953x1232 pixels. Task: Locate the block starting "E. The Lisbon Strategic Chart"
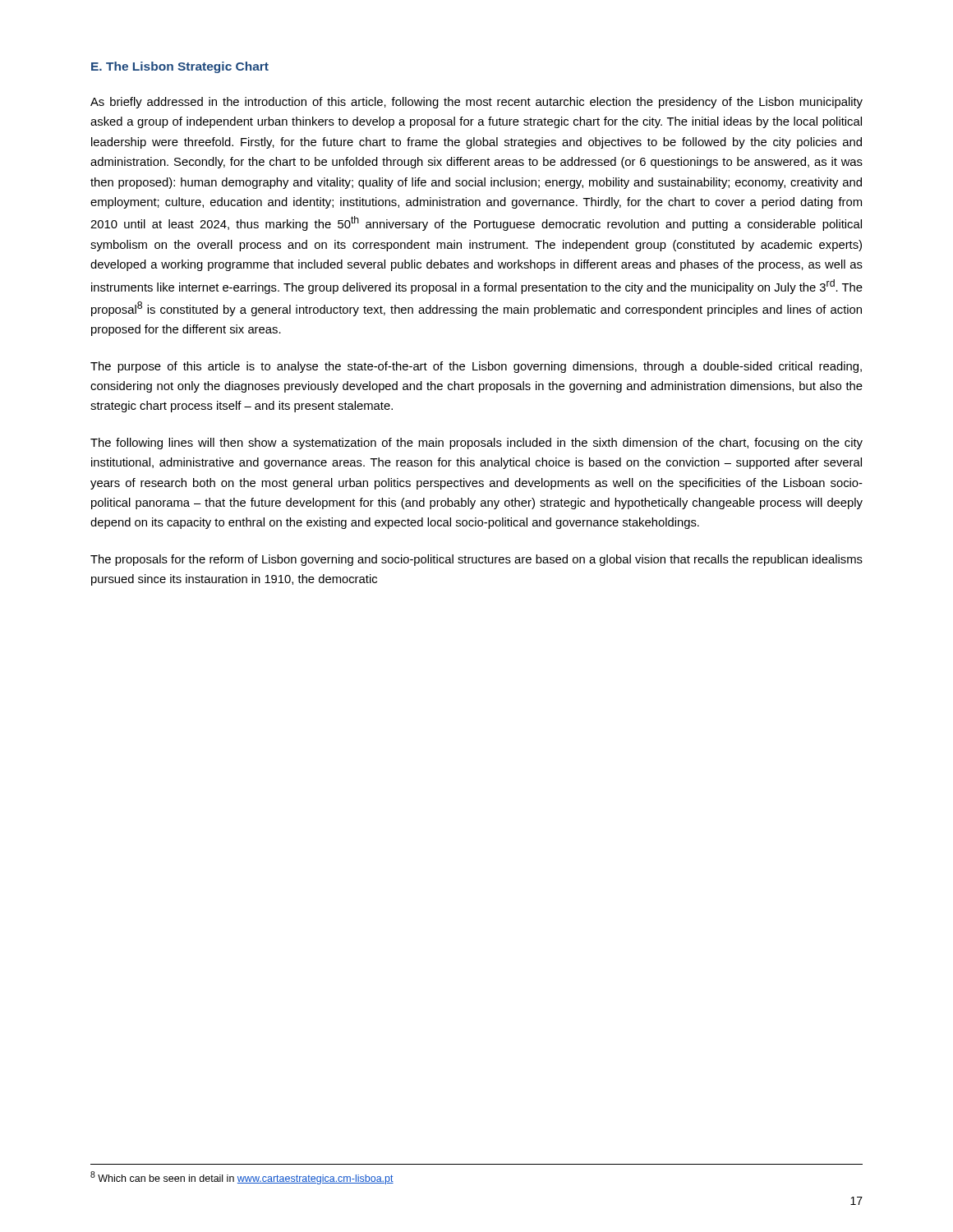(x=179, y=66)
